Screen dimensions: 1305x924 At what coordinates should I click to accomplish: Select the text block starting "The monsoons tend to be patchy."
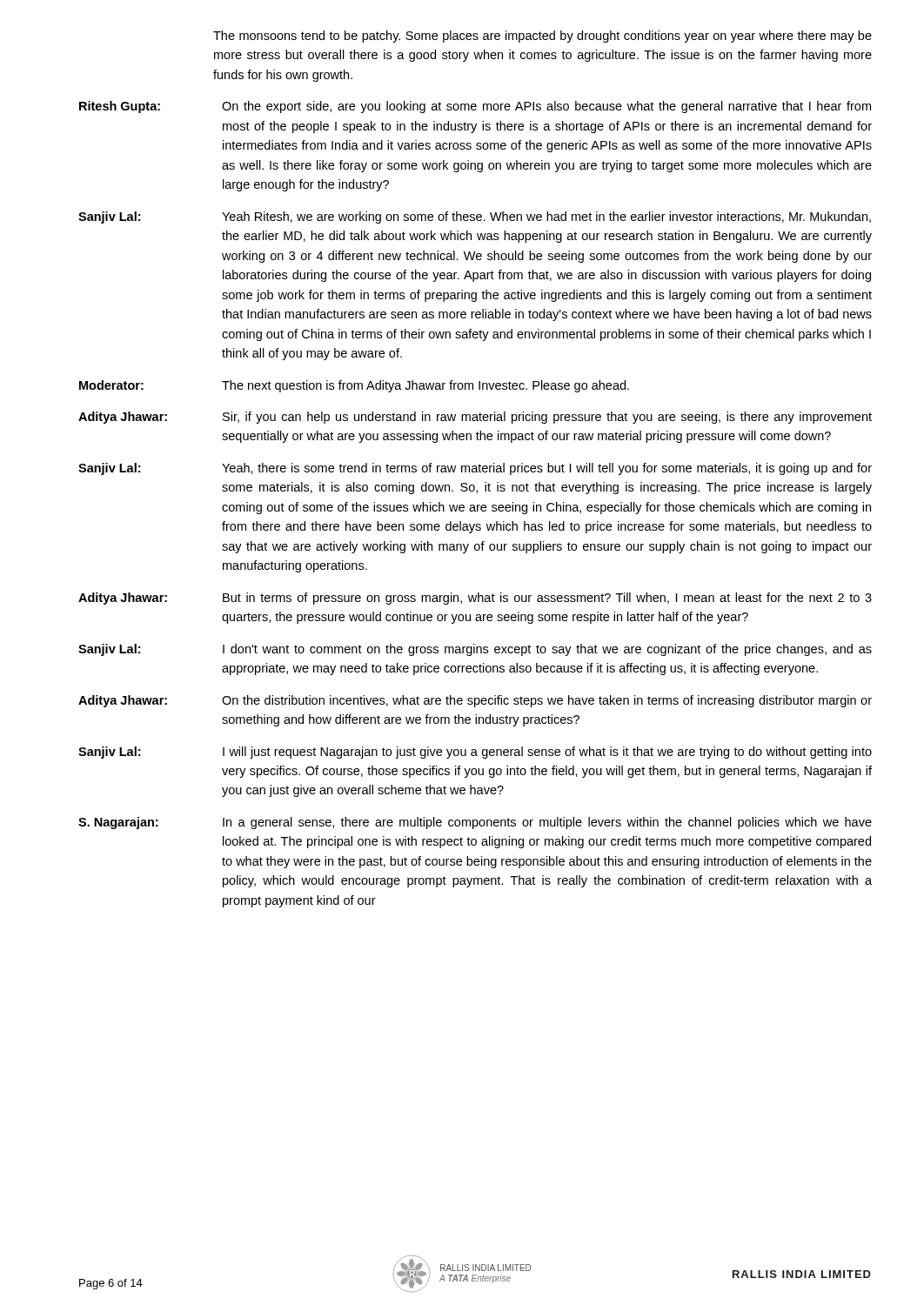tap(542, 55)
